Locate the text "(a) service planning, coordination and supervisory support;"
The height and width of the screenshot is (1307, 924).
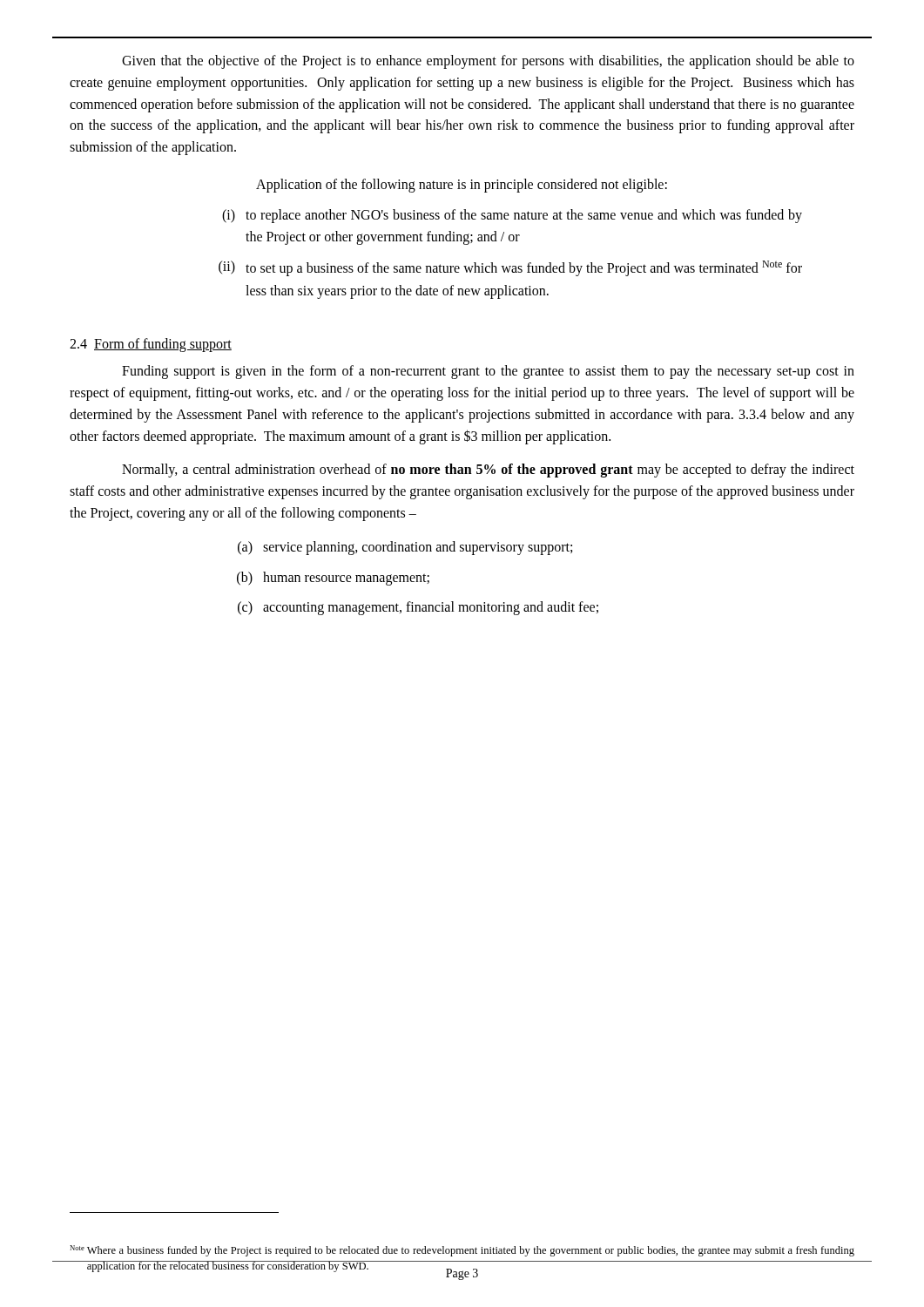(506, 547)
